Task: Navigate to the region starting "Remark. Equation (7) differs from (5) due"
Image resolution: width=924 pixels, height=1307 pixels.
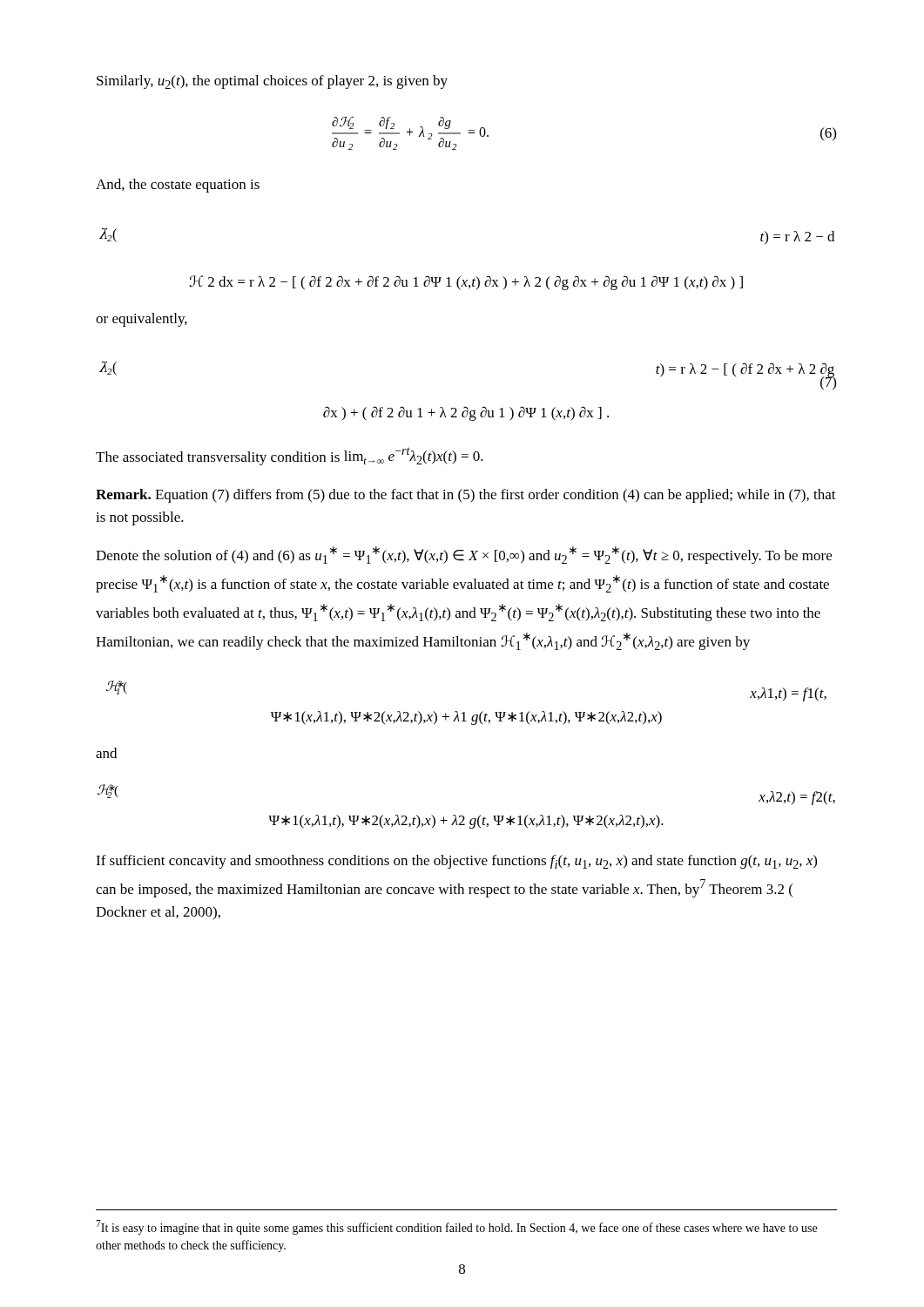Action: point(466,506)
